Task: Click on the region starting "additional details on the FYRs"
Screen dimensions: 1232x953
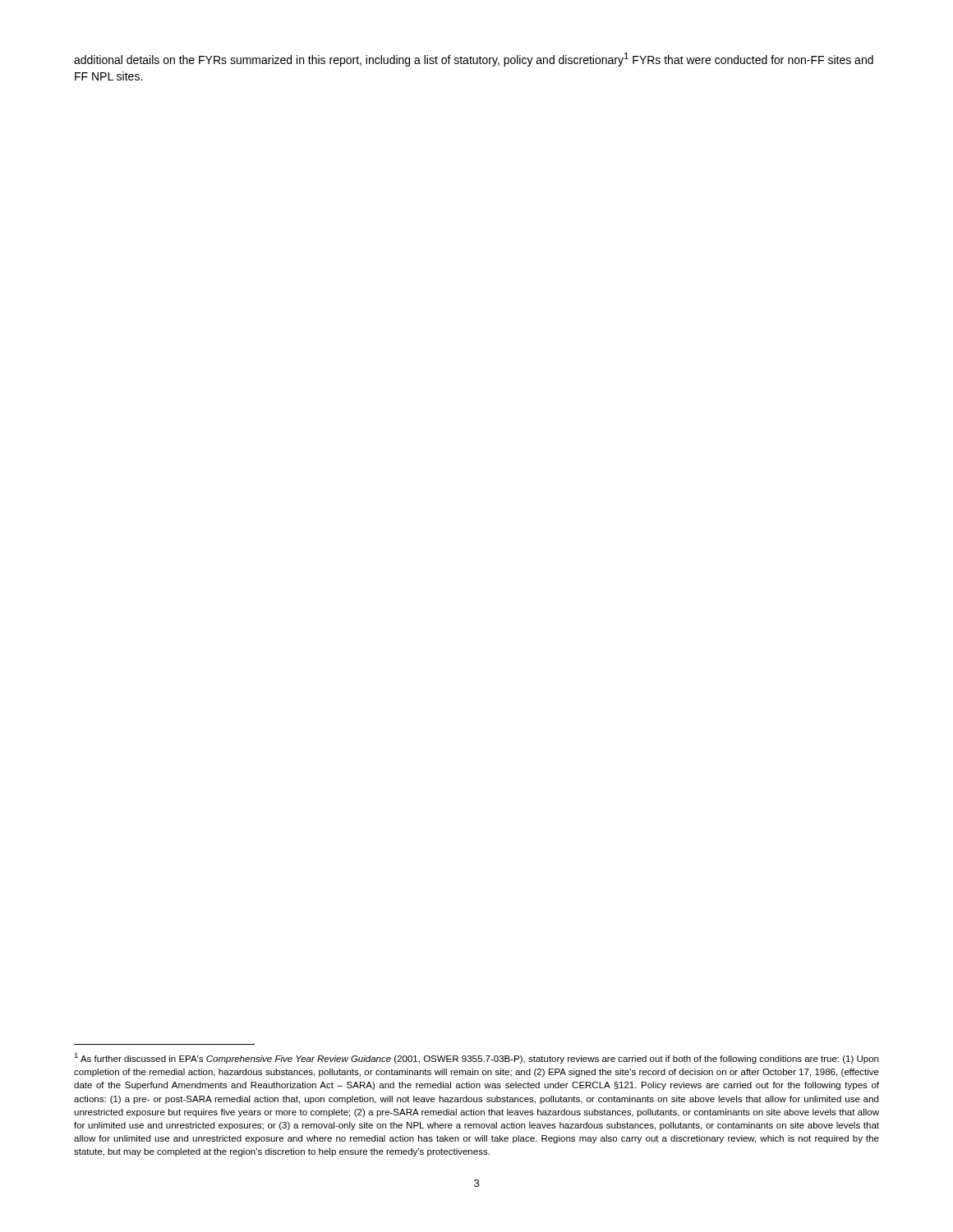Action: coord(474,67)
